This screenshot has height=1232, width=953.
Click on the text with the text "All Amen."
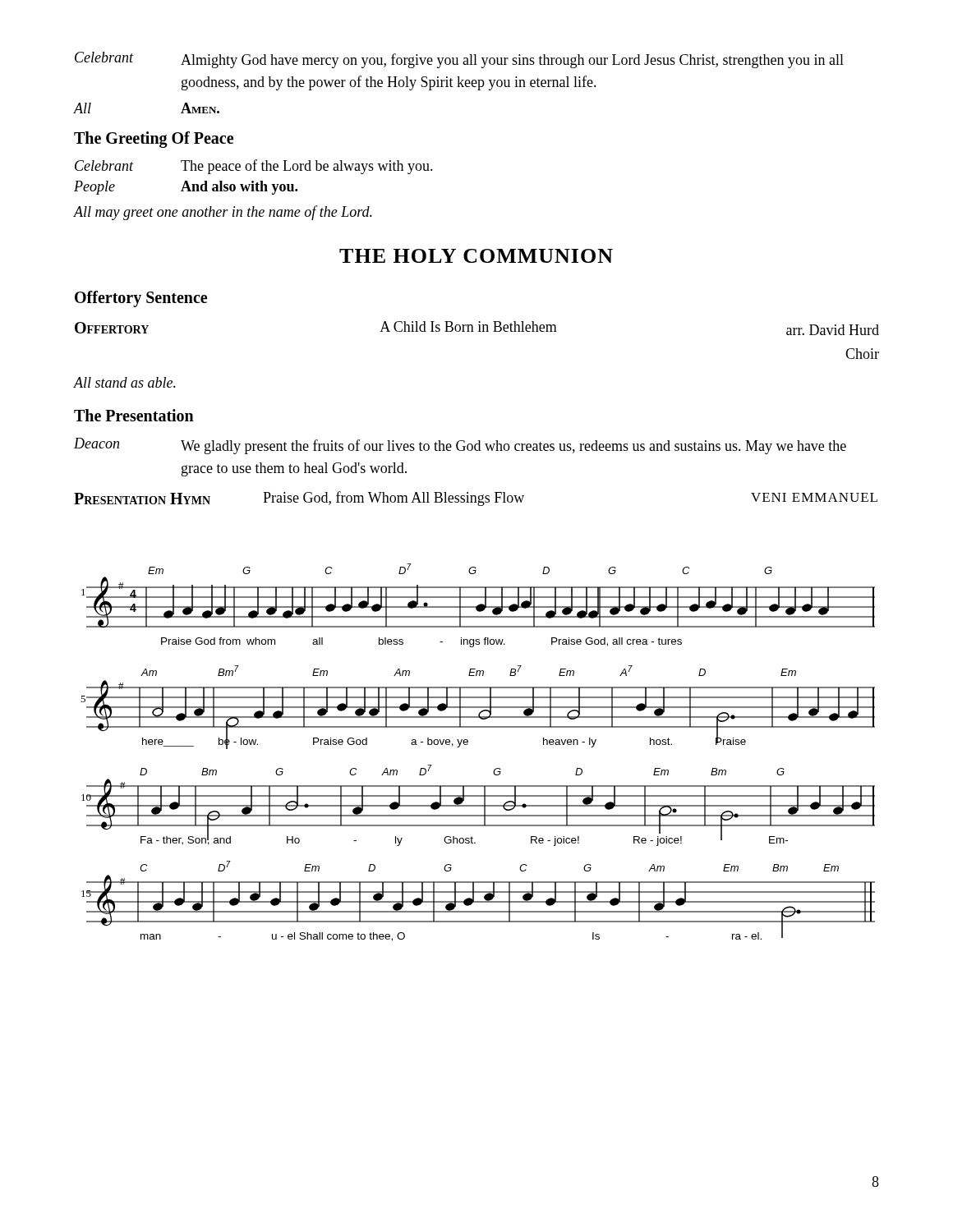pyautogui.click(x=85, y=108)
